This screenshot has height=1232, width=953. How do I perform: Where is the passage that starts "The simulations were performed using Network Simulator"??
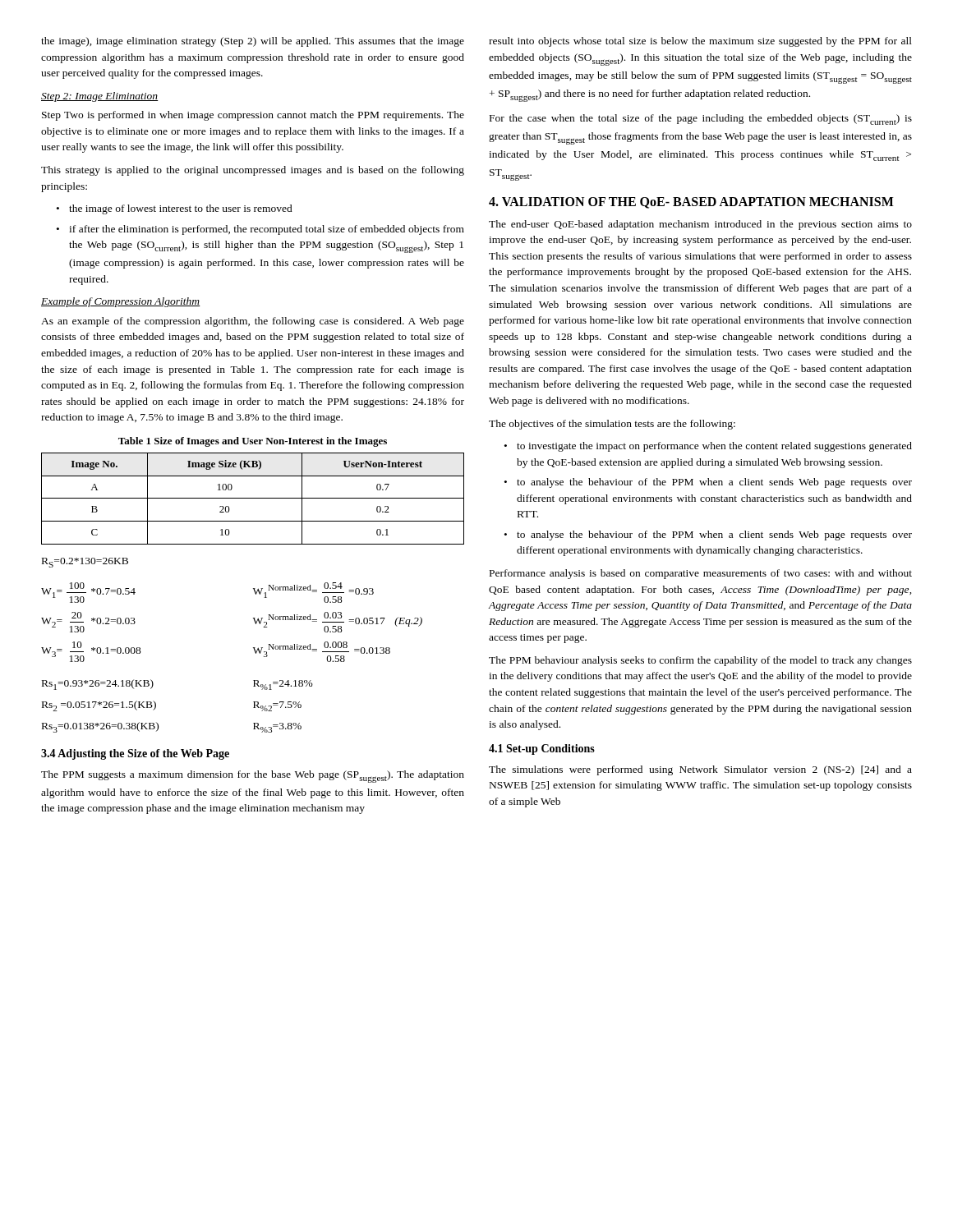[x=700, y=785]
